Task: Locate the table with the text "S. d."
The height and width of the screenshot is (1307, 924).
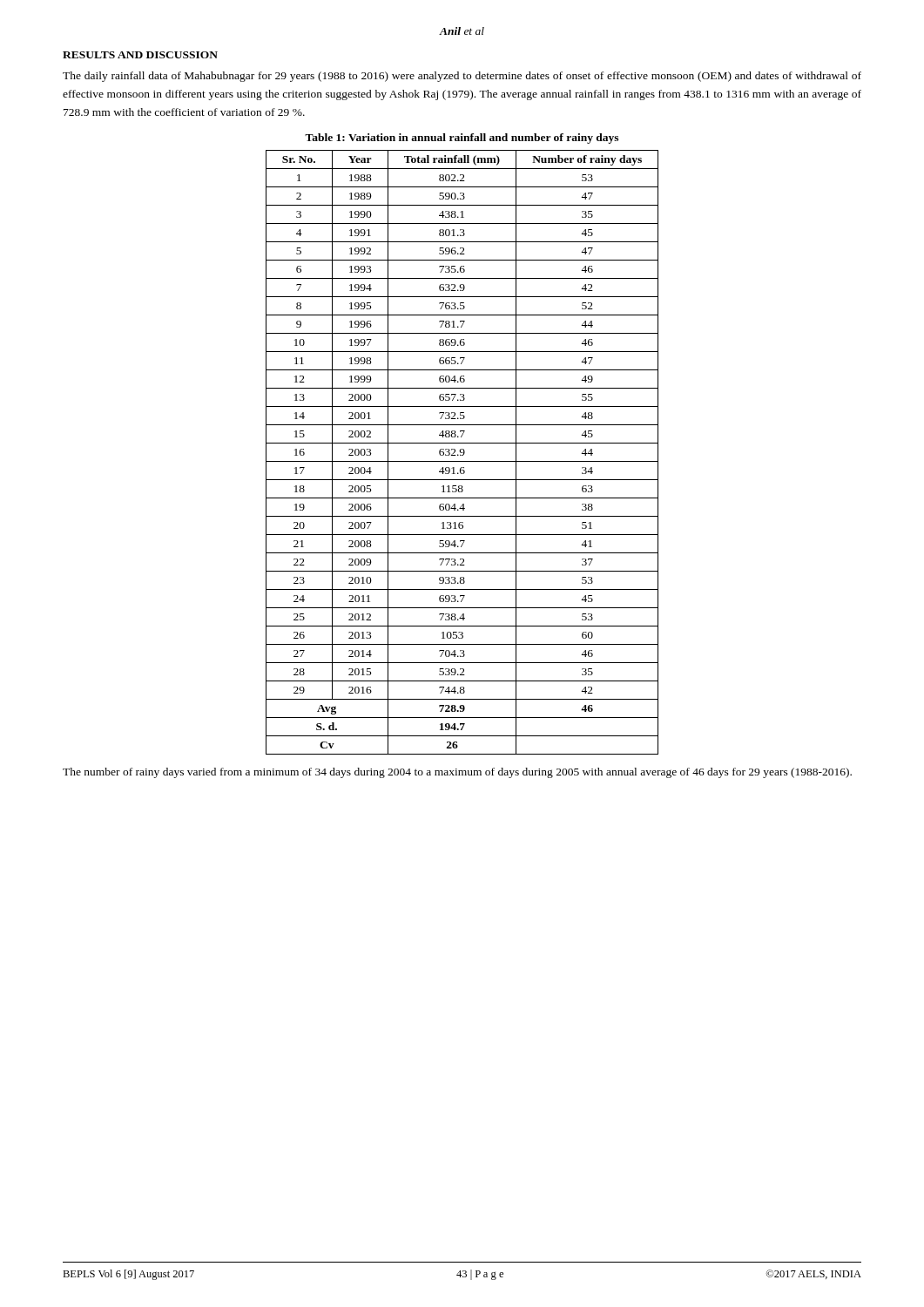Action: 462,452
